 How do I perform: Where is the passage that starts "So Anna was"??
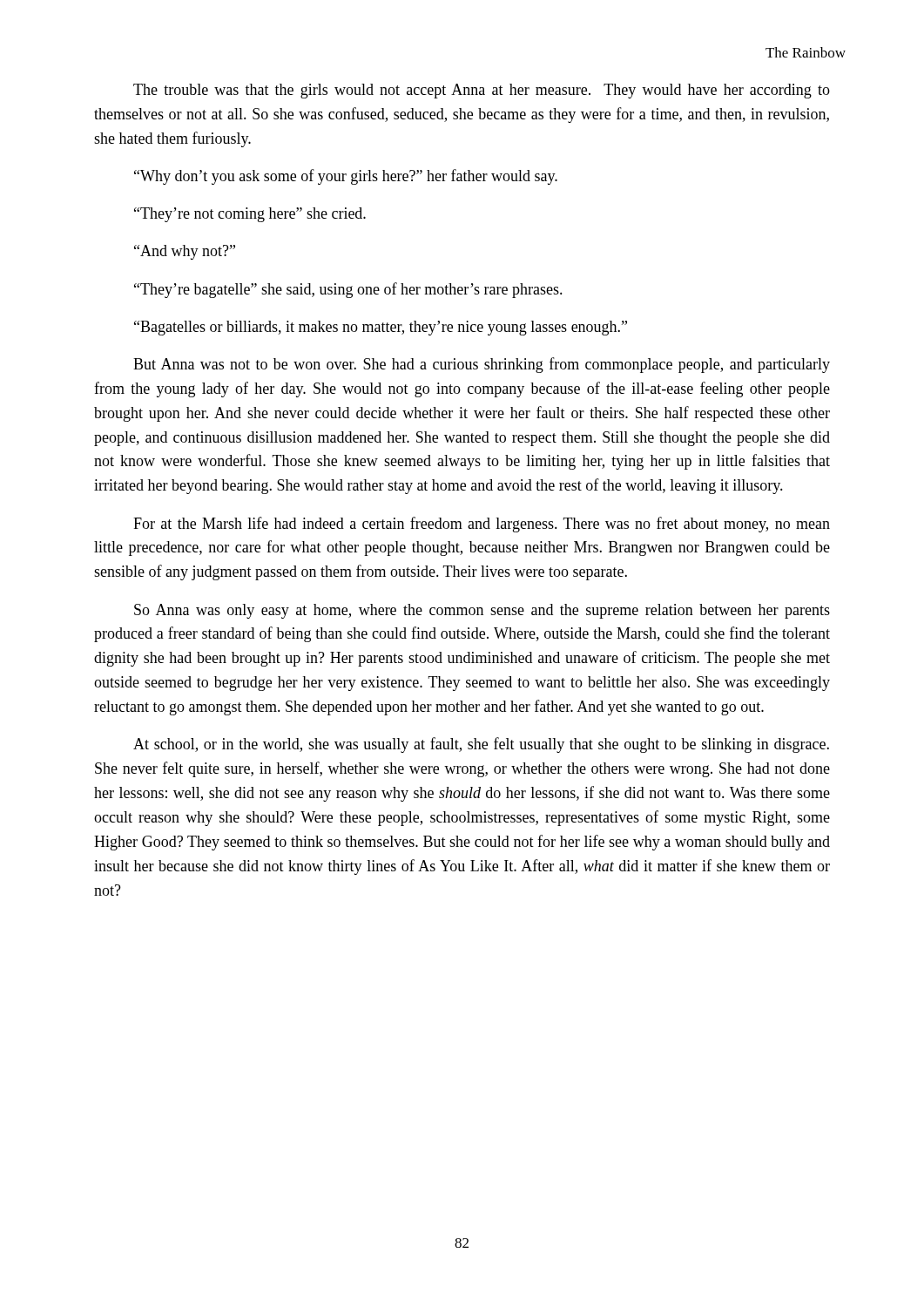click(x=462, y=658)
